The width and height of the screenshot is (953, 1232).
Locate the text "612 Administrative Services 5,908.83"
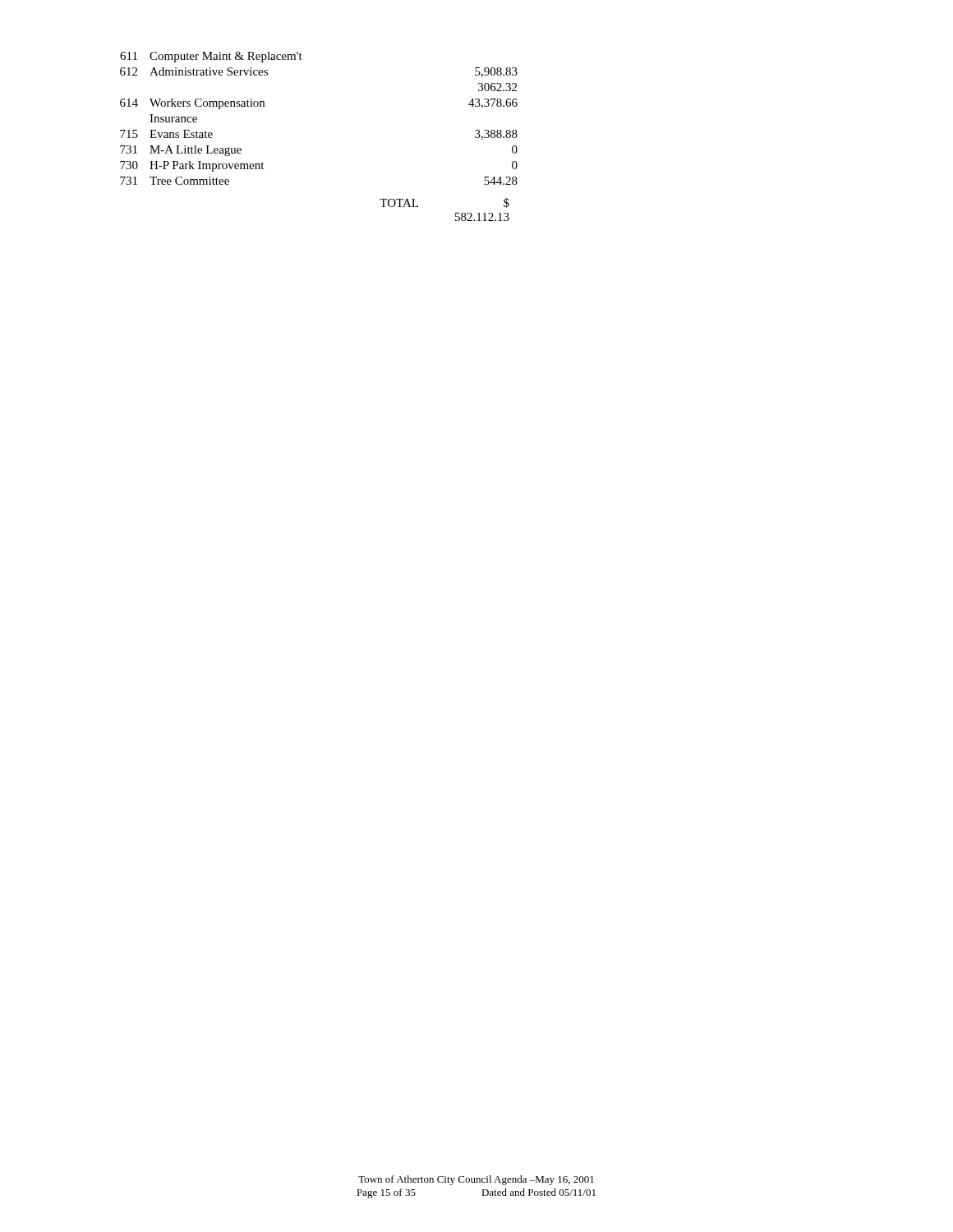coord(211,72)
